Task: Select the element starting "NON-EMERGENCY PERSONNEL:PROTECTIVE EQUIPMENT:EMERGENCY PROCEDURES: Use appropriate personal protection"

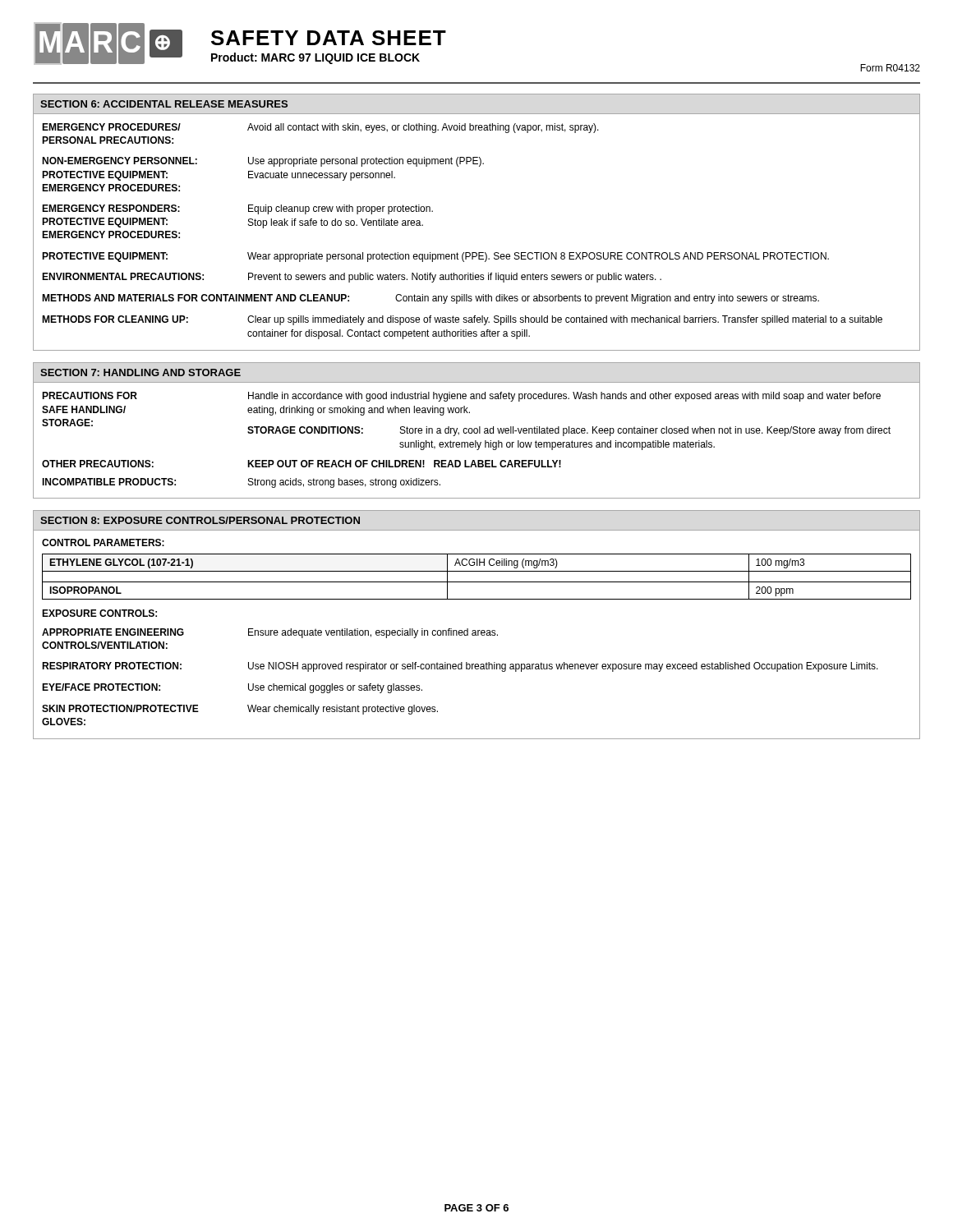Action: [476, 175]
